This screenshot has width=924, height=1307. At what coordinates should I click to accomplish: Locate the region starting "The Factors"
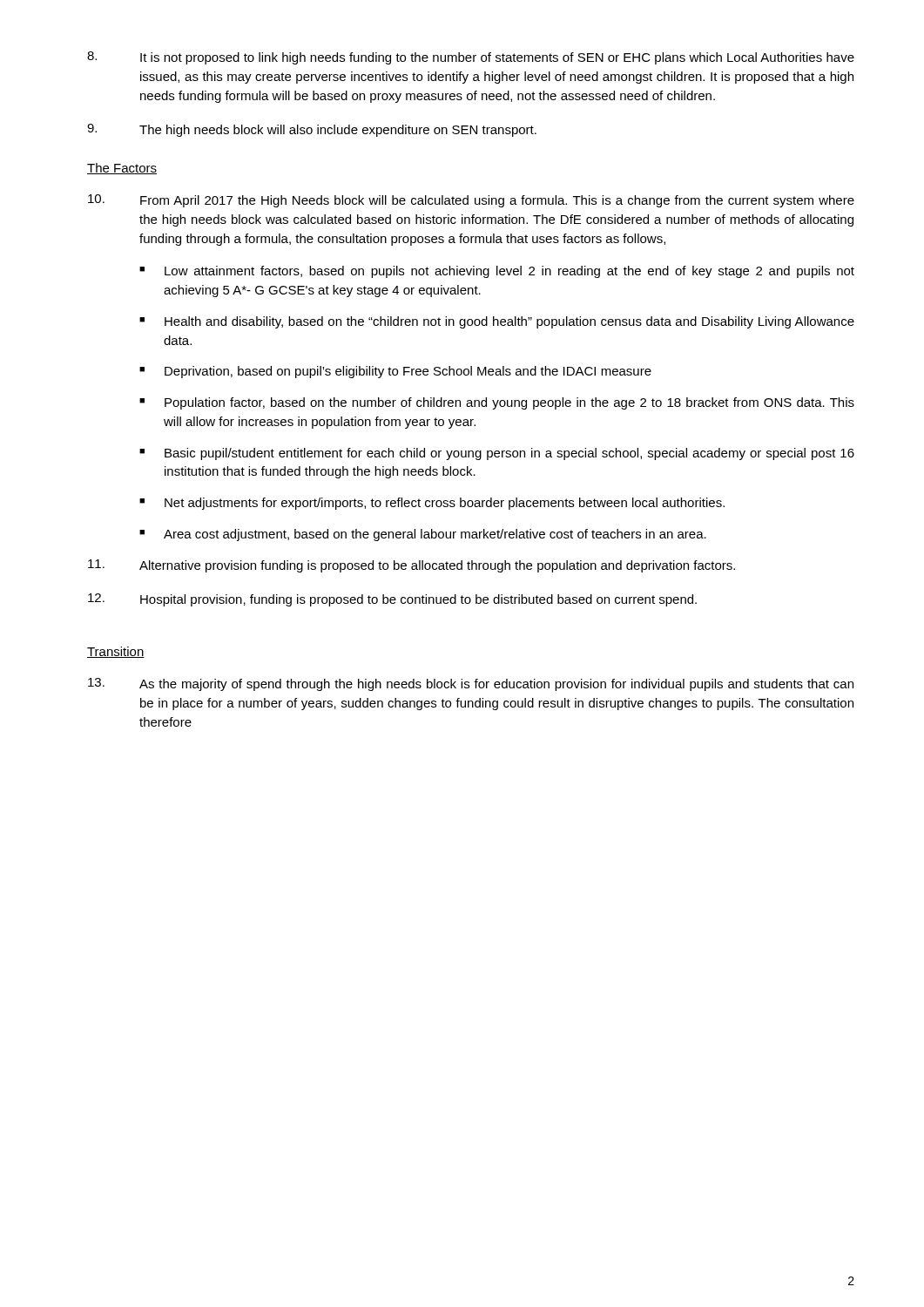pos(122,168)
